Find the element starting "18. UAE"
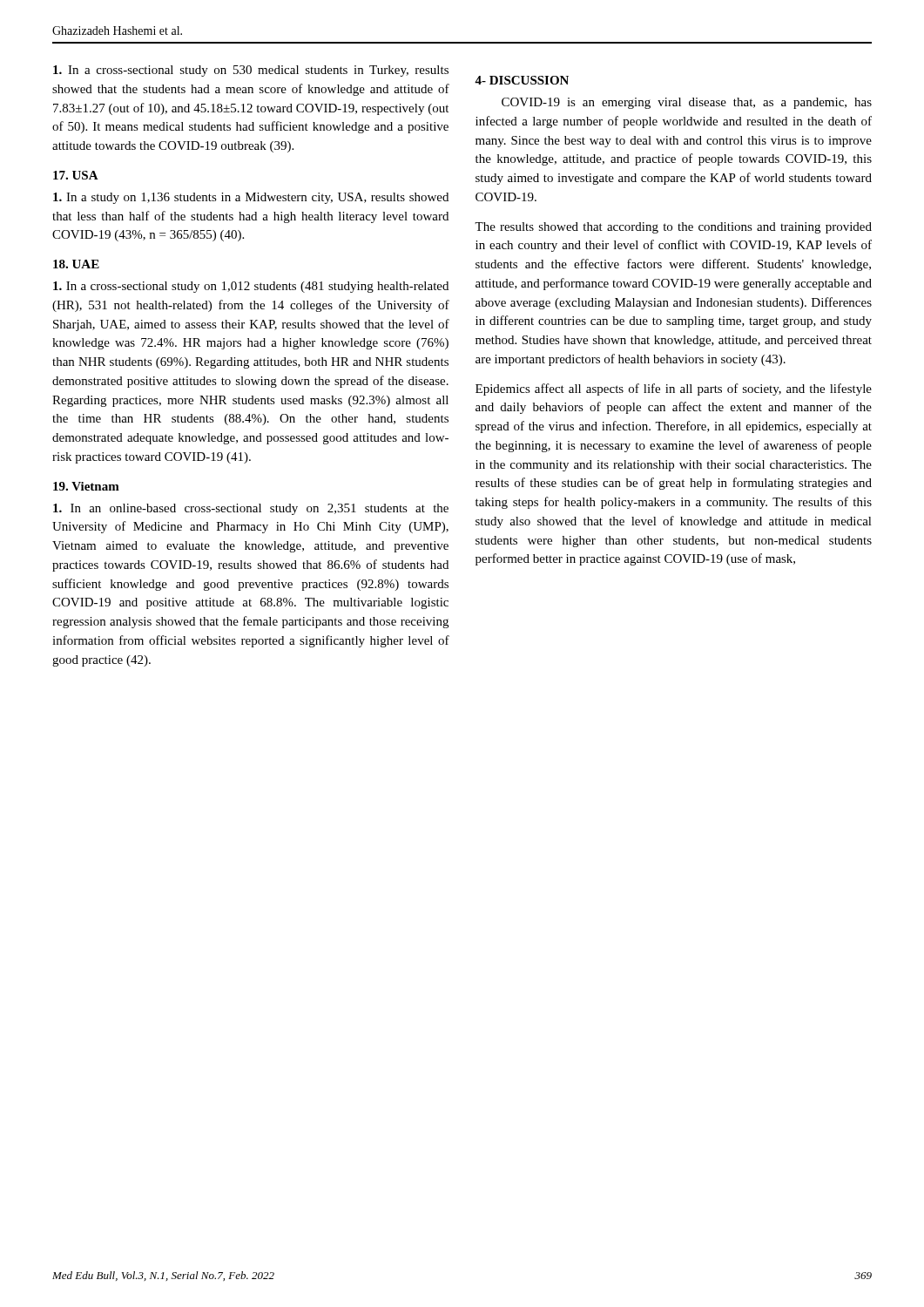Screen dimensions: 1307x924 pyautogui.click(x=76, y=264)
